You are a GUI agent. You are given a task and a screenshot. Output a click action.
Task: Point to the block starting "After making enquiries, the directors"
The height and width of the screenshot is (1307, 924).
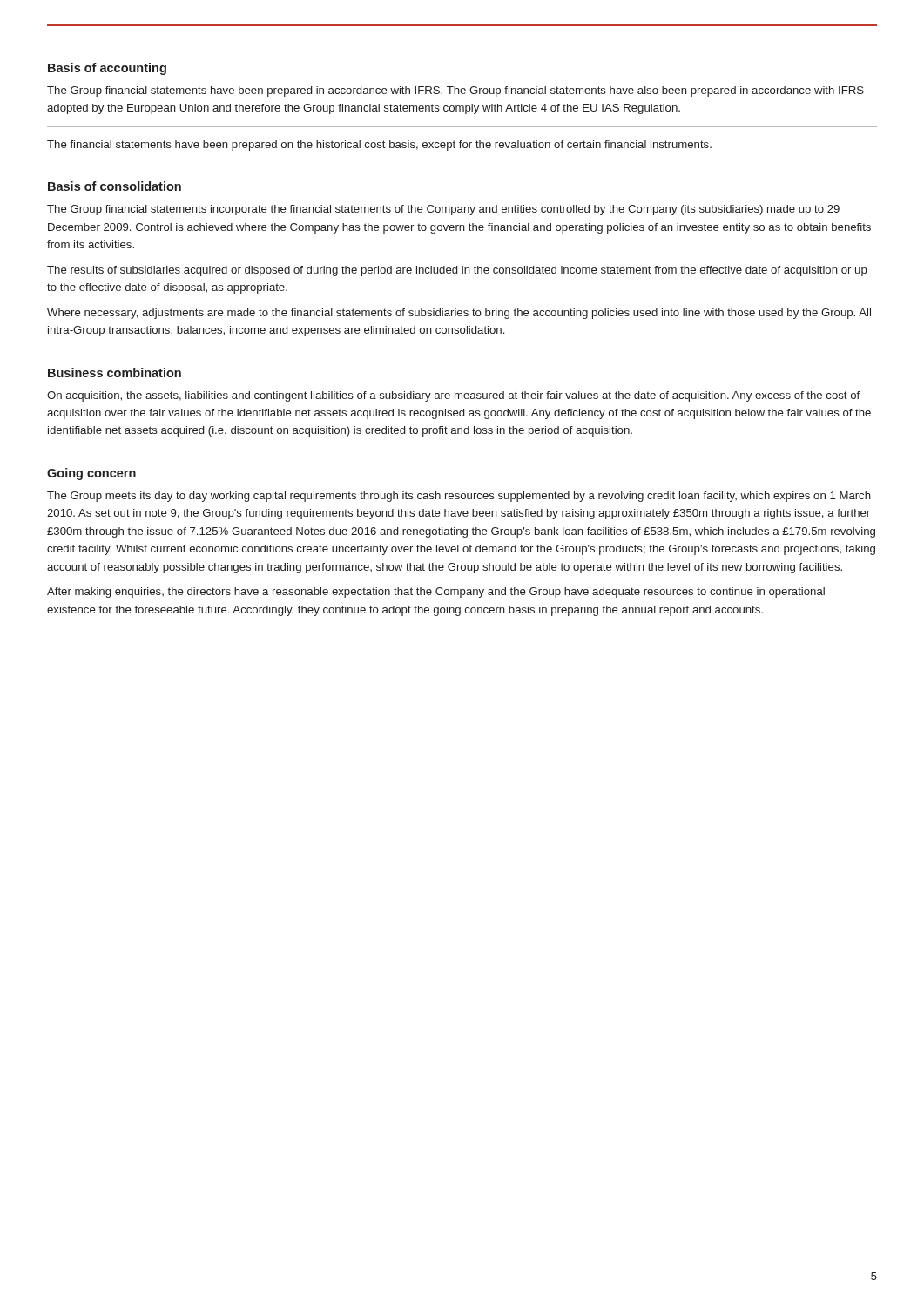[x=436, y=600]
